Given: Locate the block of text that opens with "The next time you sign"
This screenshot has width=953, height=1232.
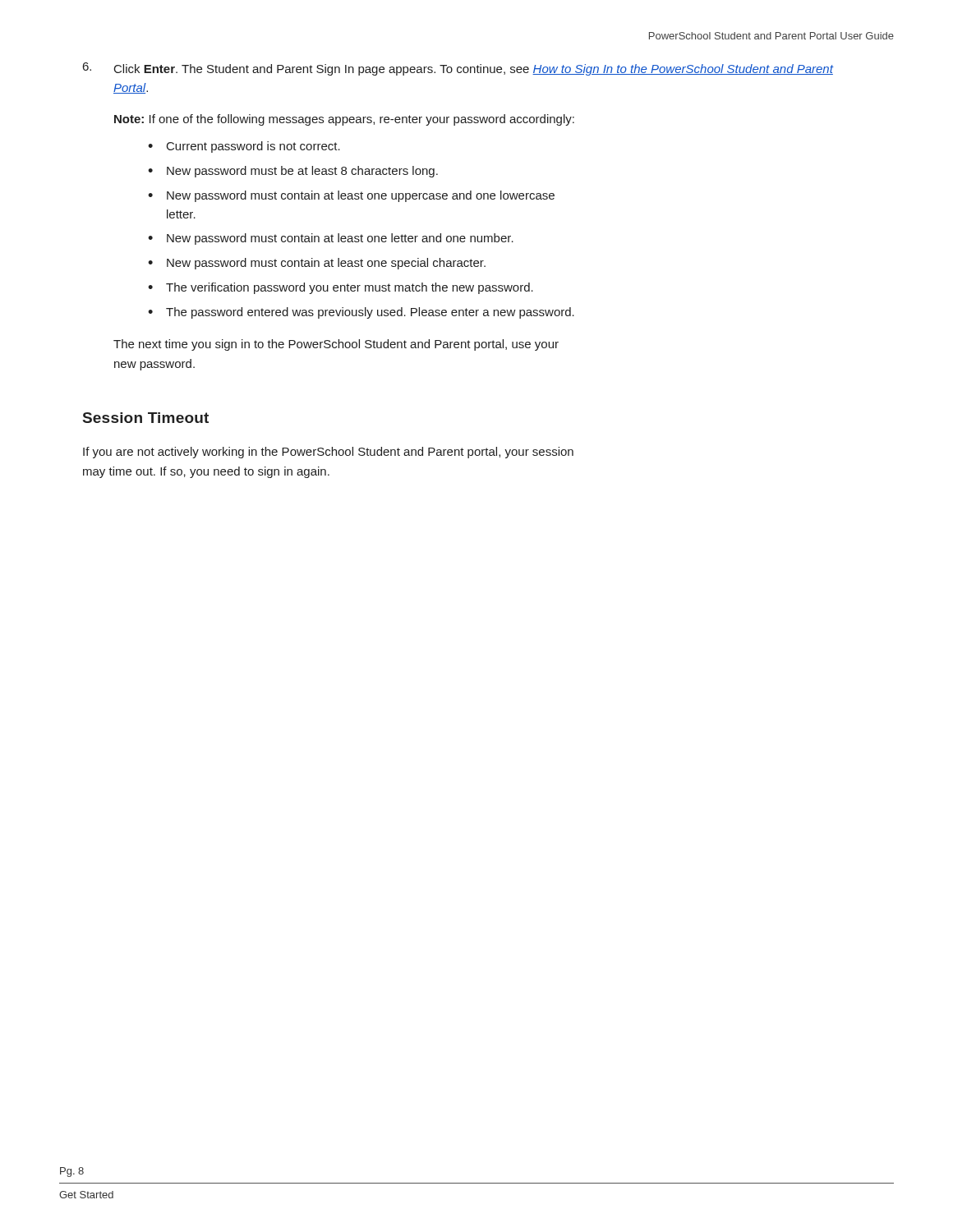Looking at the screenshot, I should coord(336,354).
